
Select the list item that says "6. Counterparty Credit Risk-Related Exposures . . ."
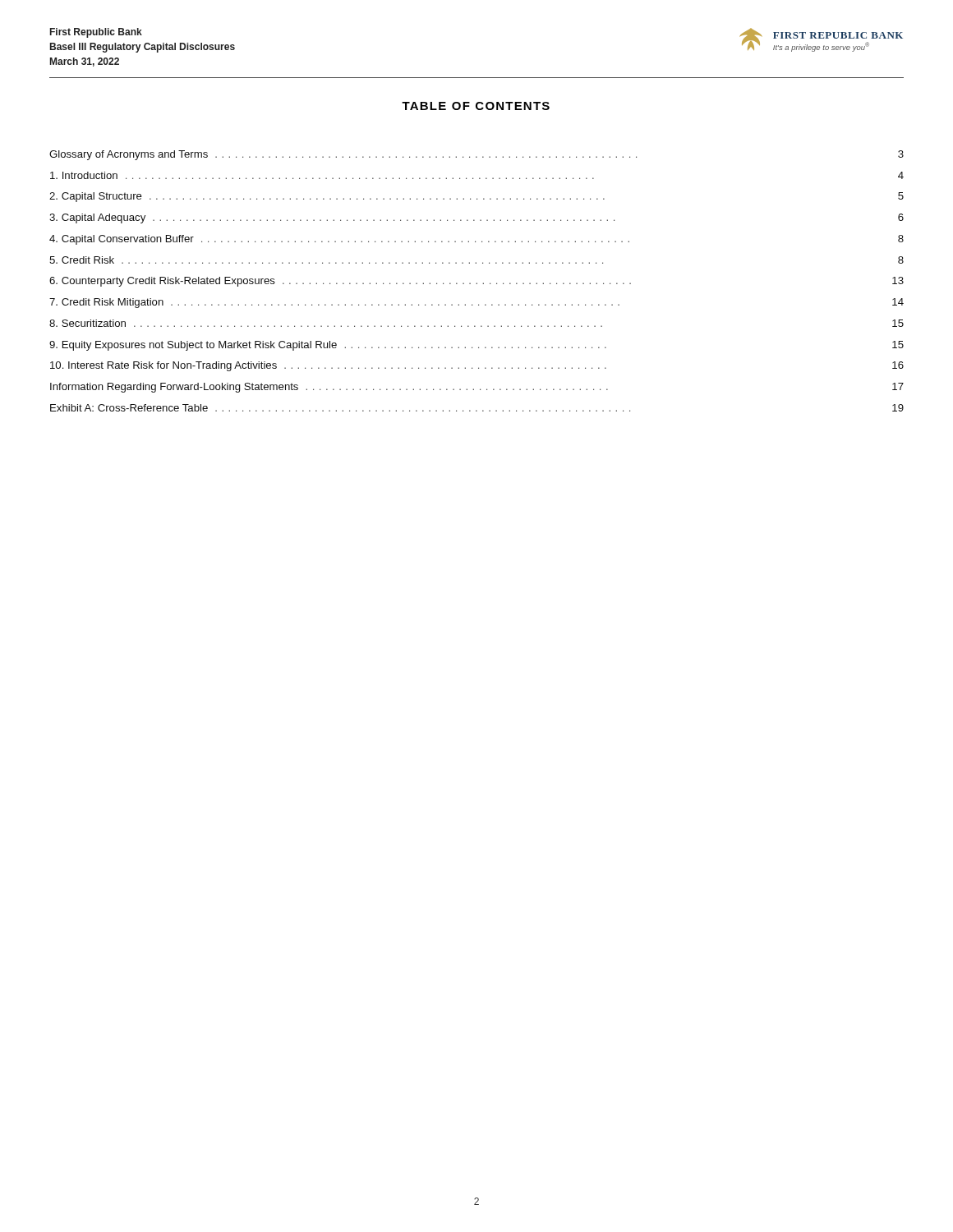tap(476, 281)
